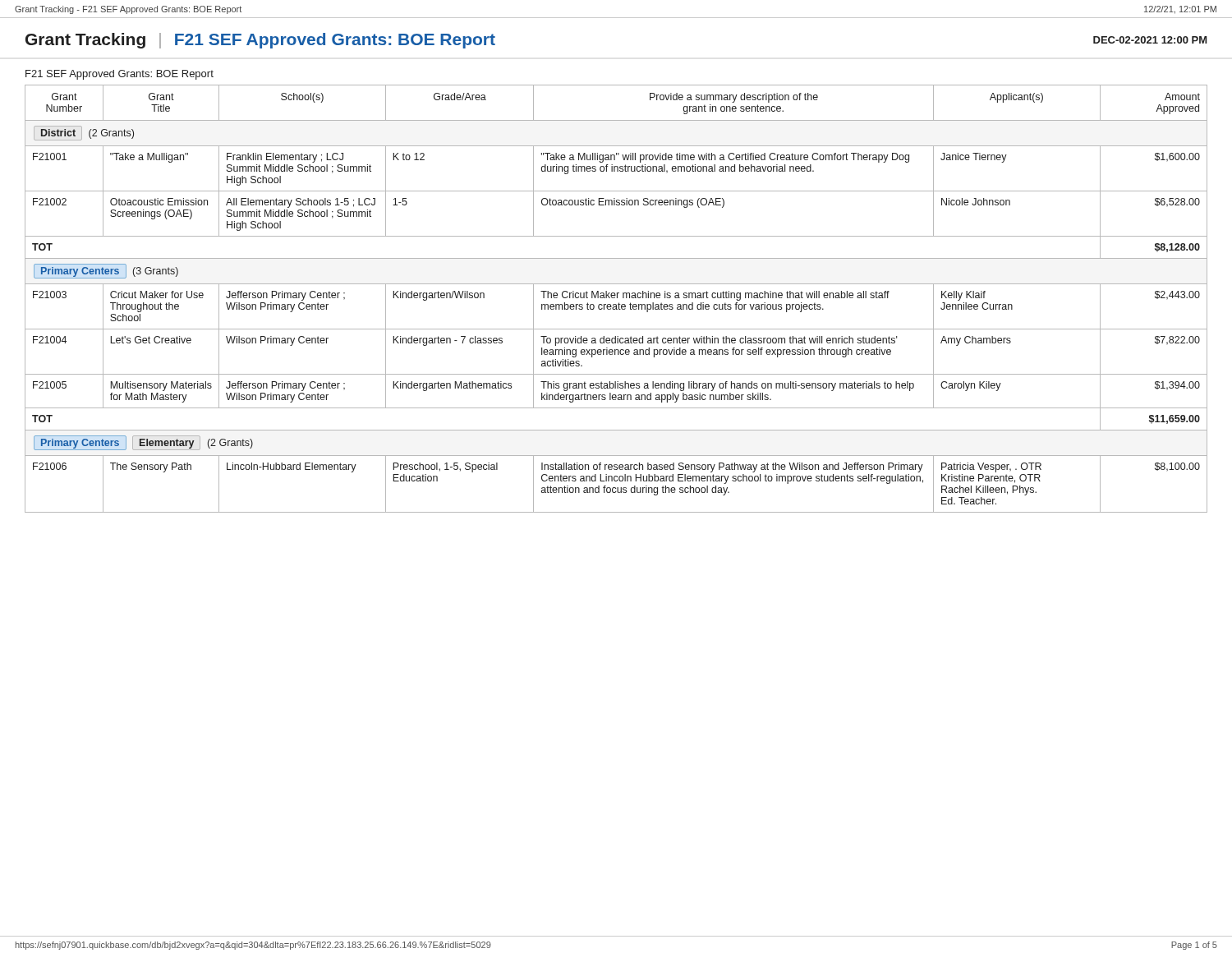Locate the text block starting "Grant Tracking | F21 SEF Approved"
The image size is (1232, 953).
[266, 41]
